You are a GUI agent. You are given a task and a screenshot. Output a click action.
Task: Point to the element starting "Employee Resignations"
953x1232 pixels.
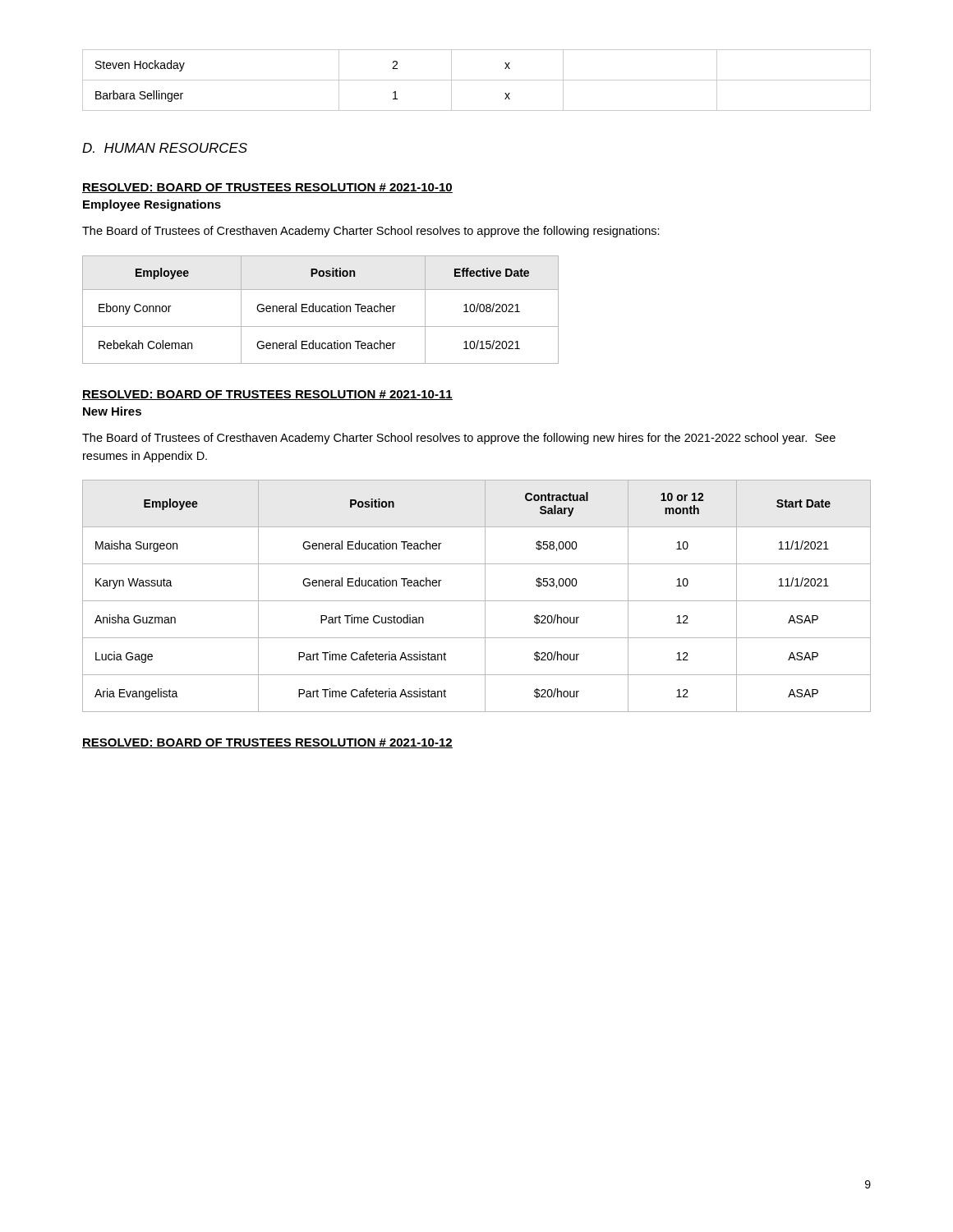pos(152,204)
